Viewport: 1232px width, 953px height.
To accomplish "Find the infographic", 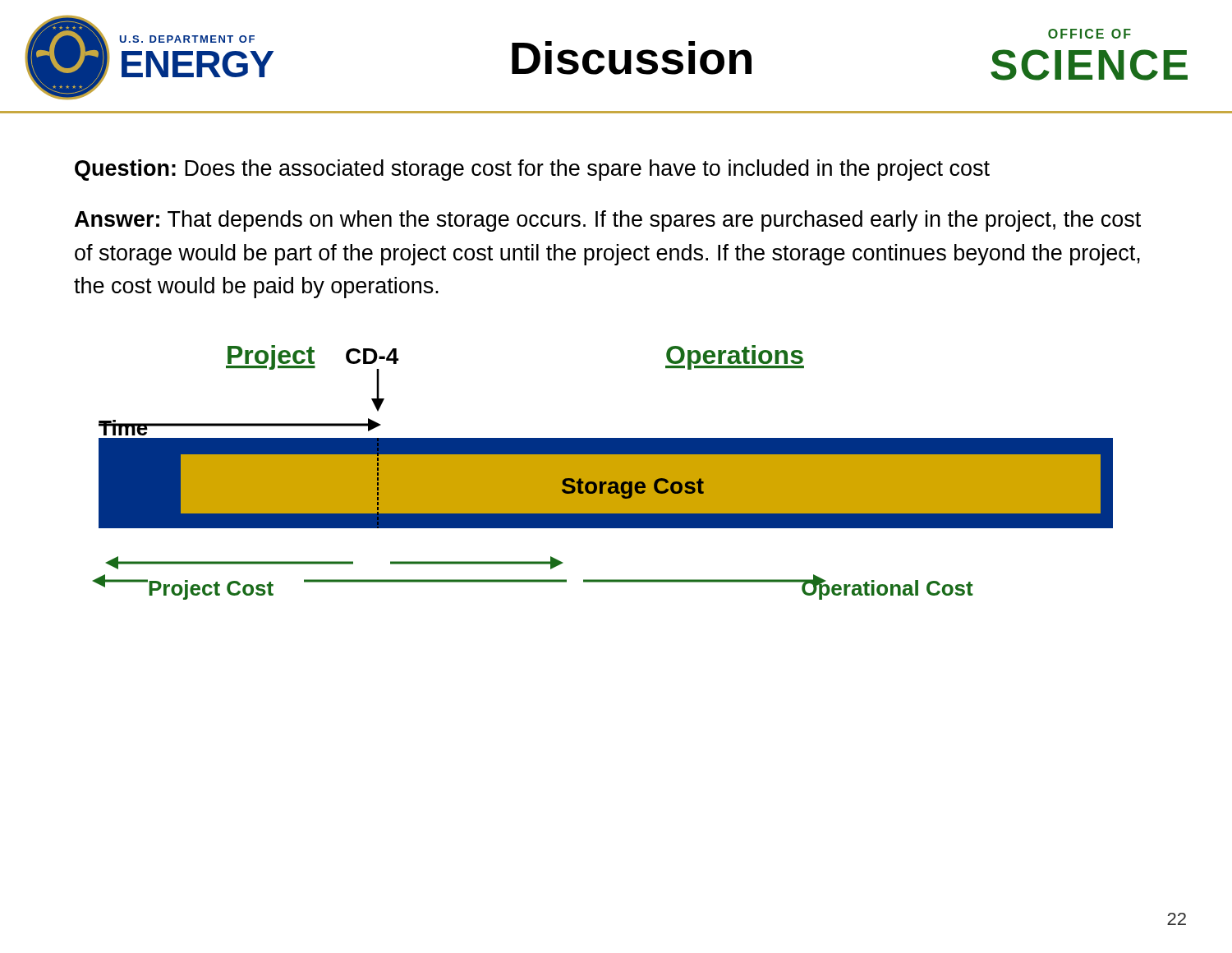I will pos(604,480).
